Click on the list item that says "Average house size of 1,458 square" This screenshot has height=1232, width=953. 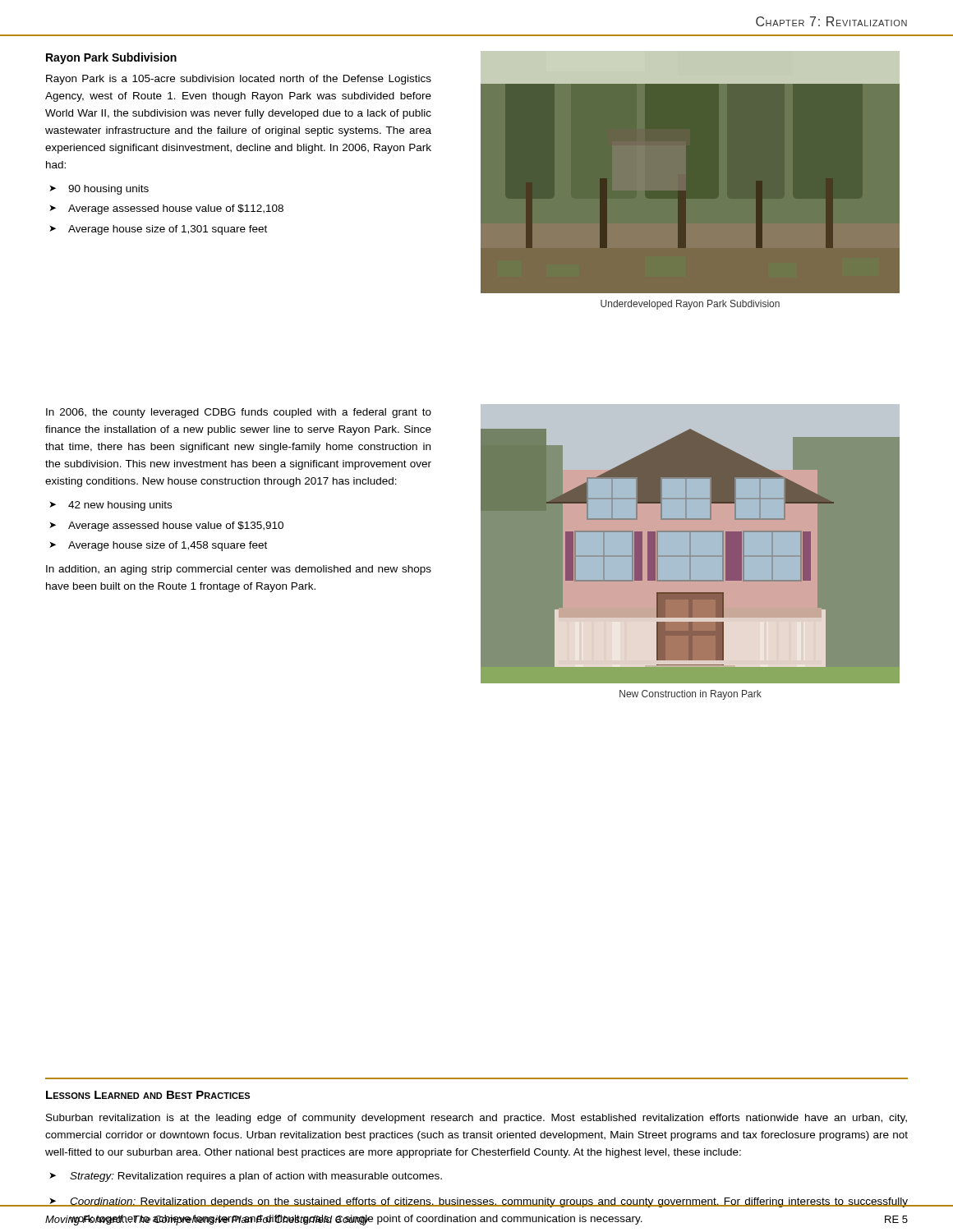[x=168, y=545]
